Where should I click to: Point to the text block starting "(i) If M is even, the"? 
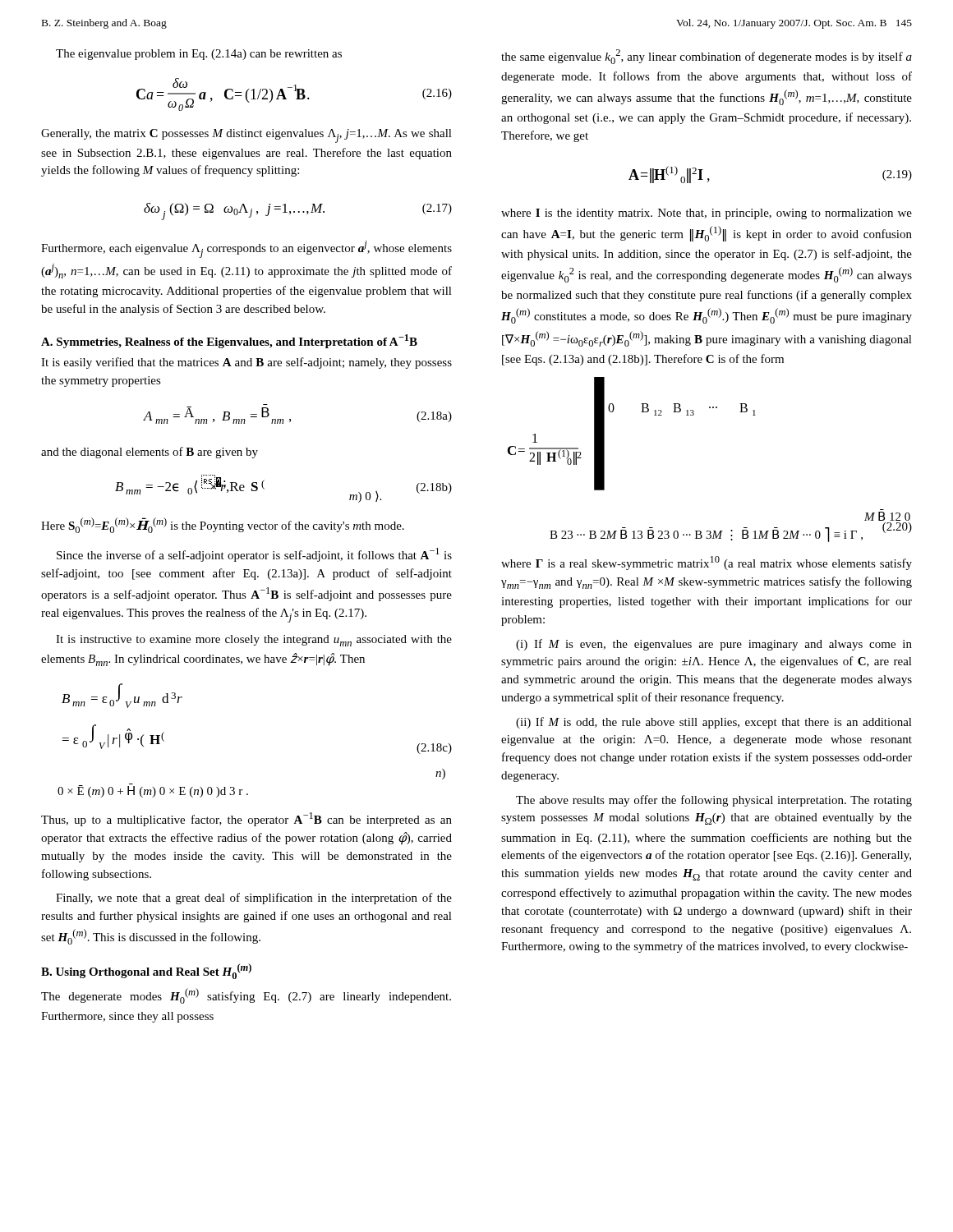[707, 671]
